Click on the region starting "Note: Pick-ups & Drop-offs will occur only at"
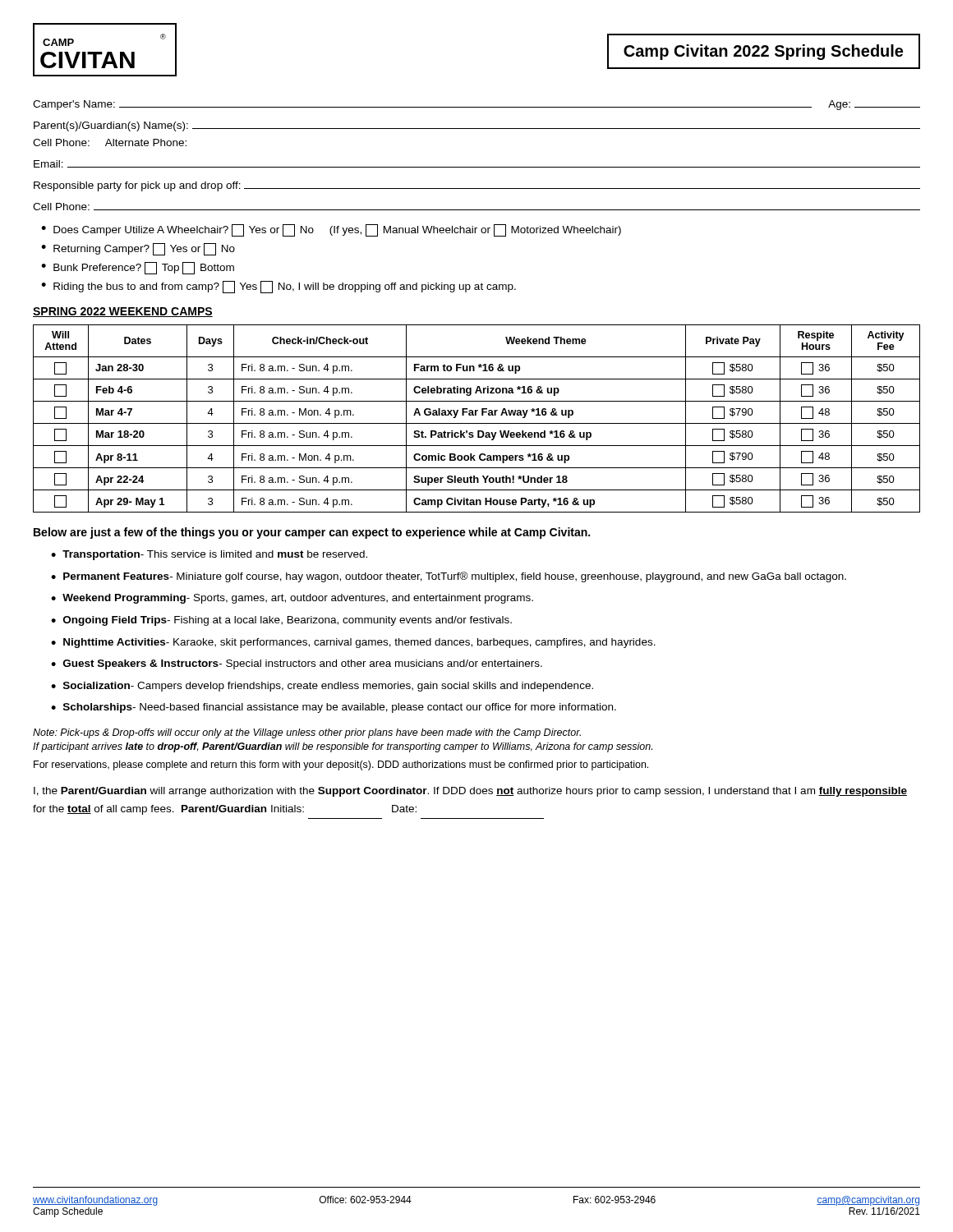 pyautogui.click(x=343, y=740)
